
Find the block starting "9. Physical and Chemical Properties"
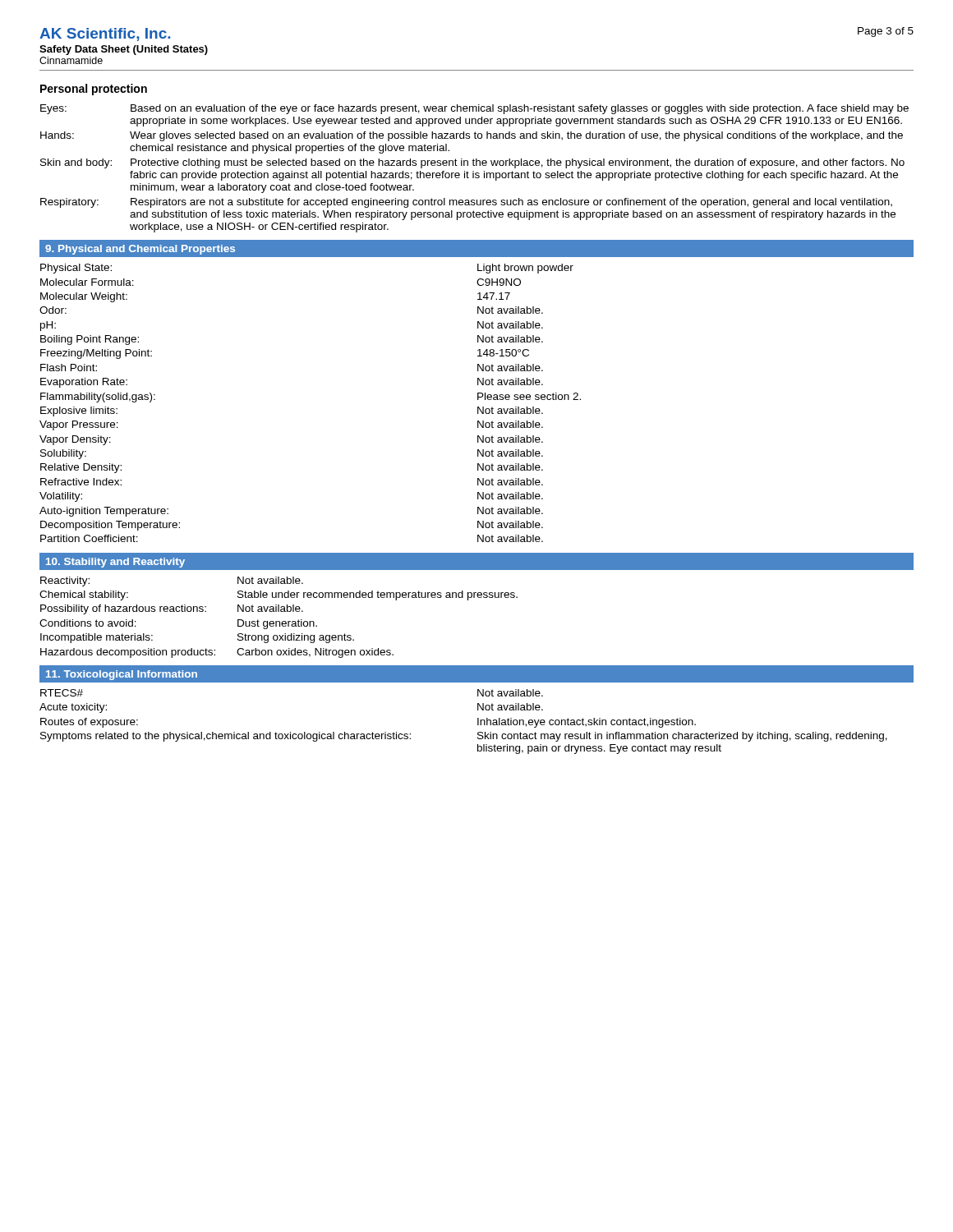476,248
